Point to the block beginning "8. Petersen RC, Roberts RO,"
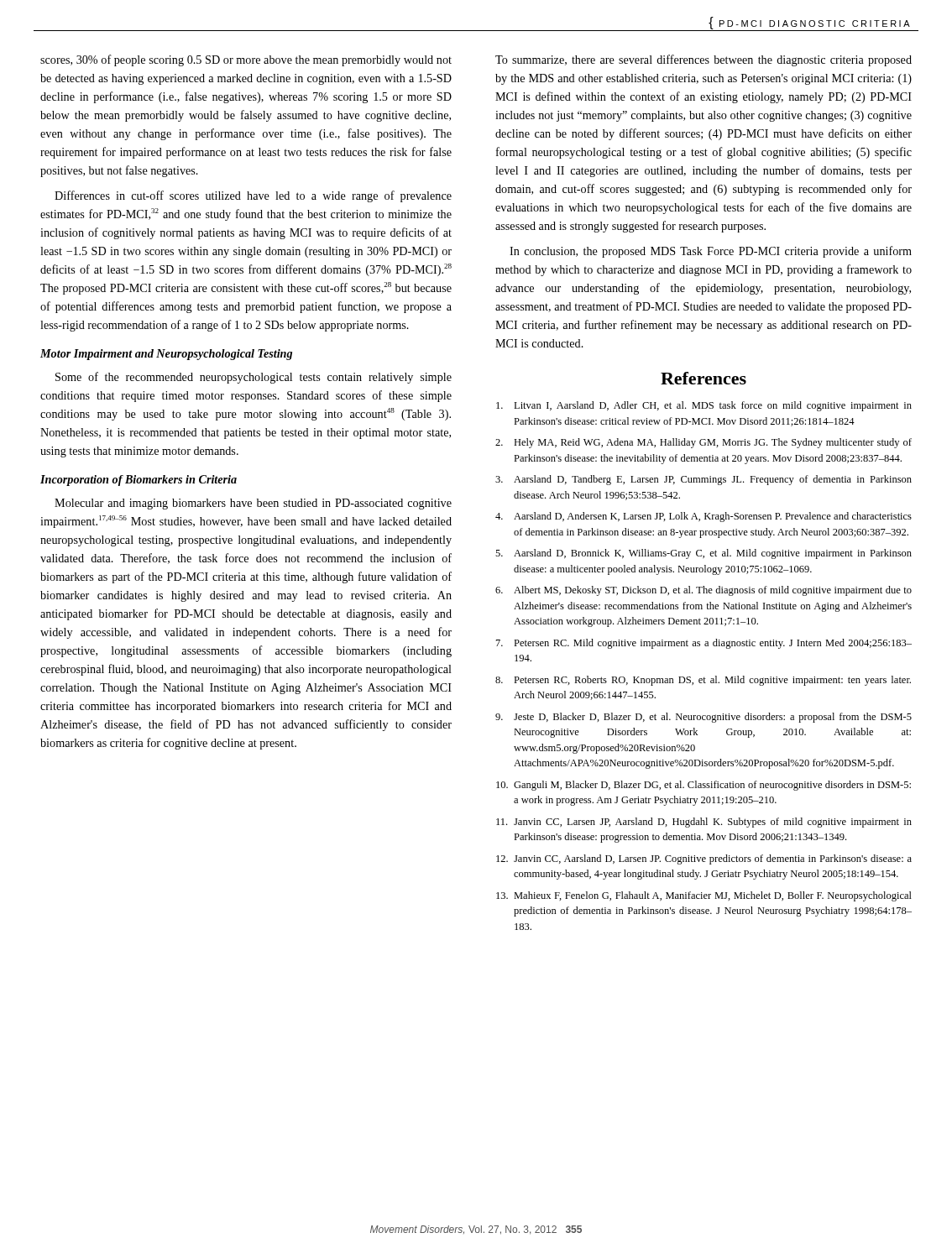 704,687
